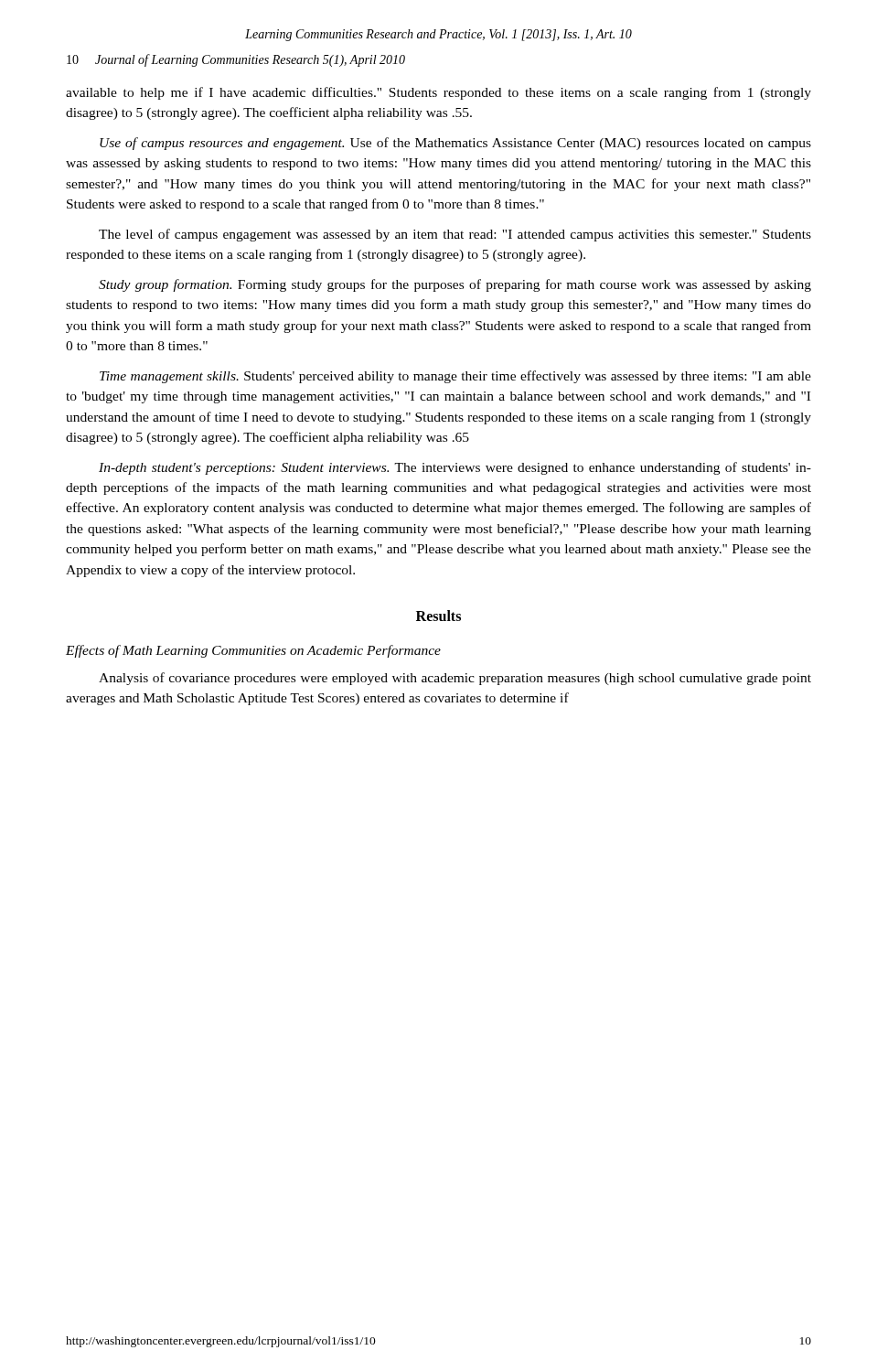Click the passage that begins "Use of campus resources and"

[x=438, y=174]
